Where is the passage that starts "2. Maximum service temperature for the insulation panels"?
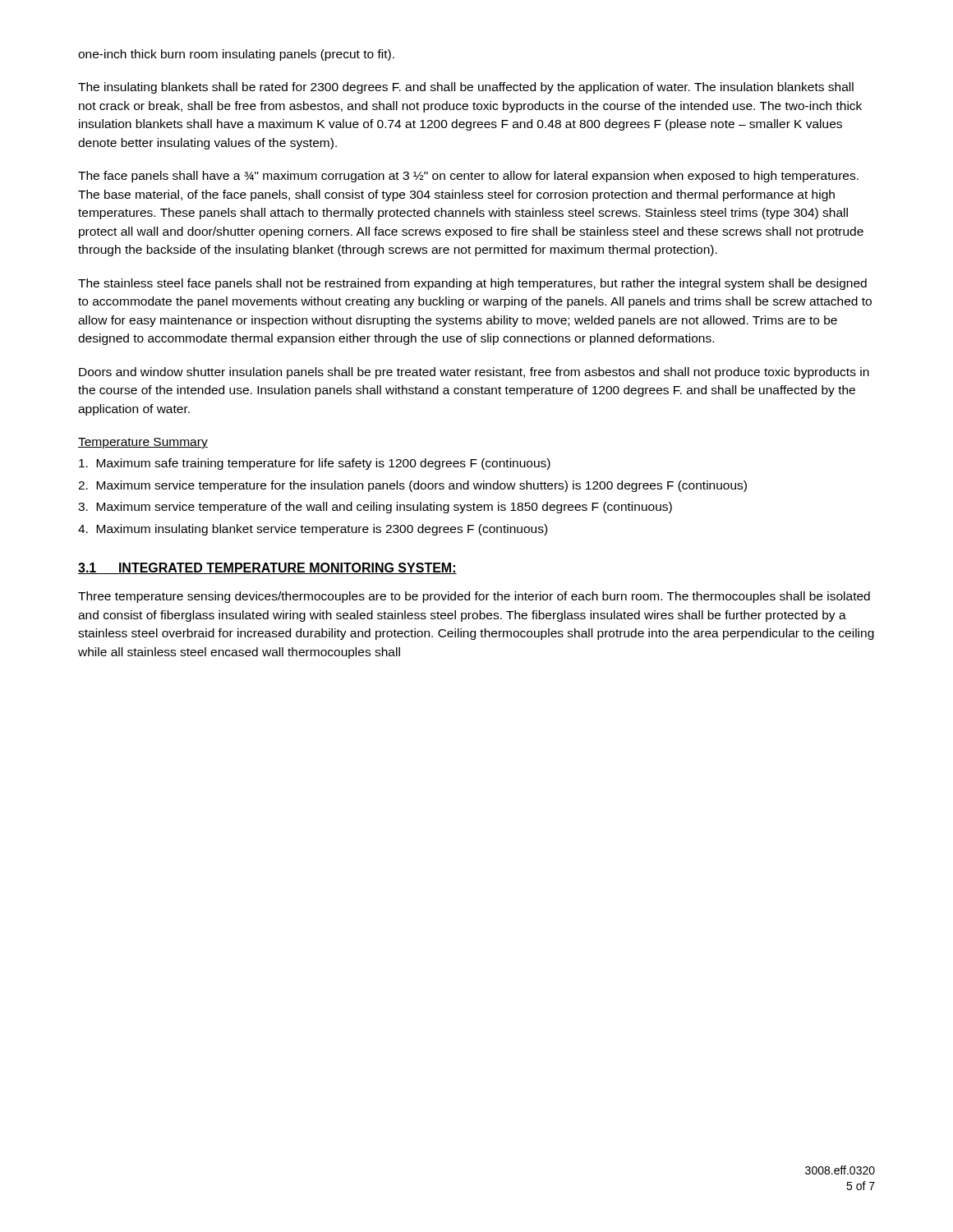This screenshot has width=953, height=1232. point(413,485)
